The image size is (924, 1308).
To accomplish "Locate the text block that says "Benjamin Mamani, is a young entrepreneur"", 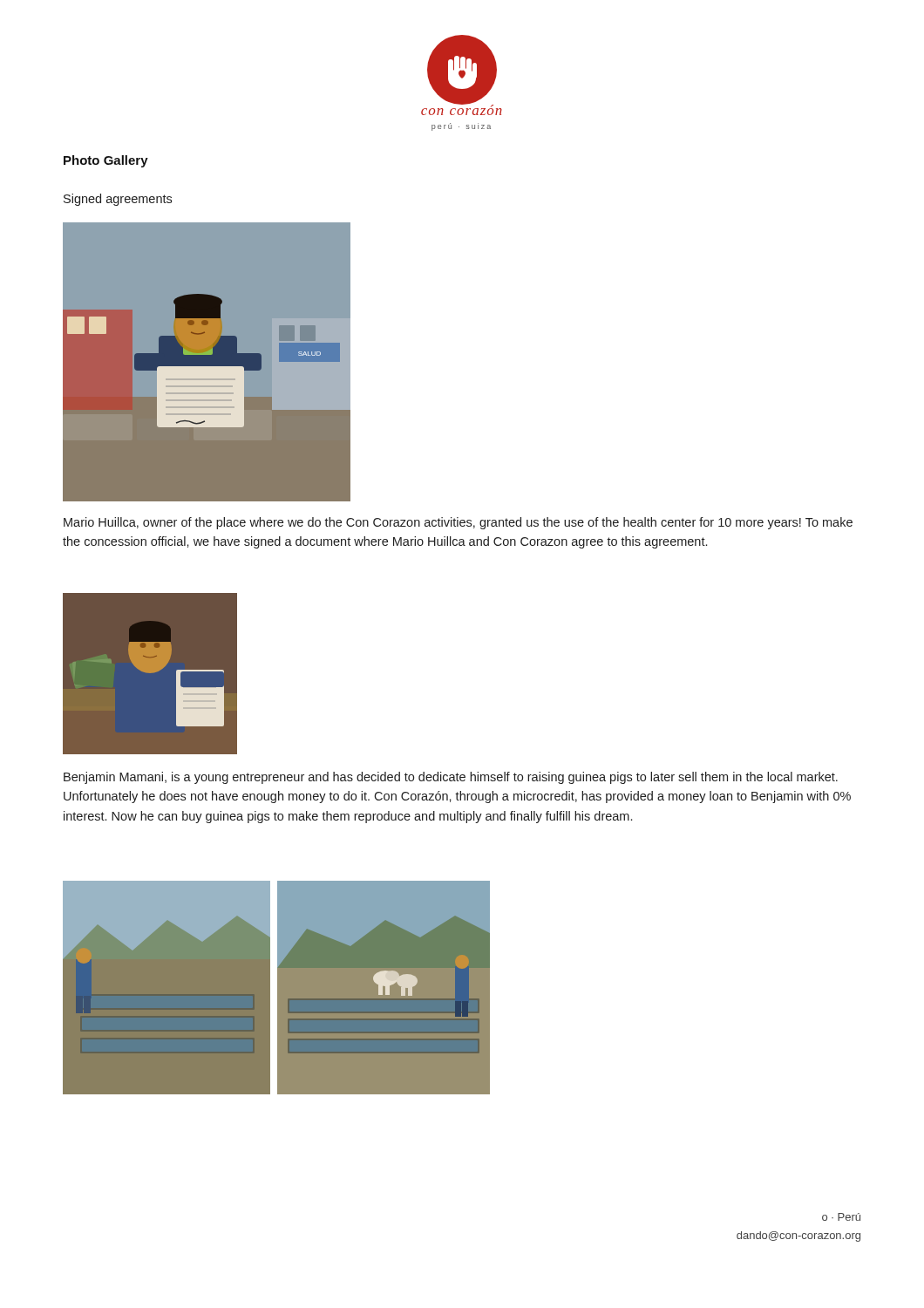I will [457, 797].
